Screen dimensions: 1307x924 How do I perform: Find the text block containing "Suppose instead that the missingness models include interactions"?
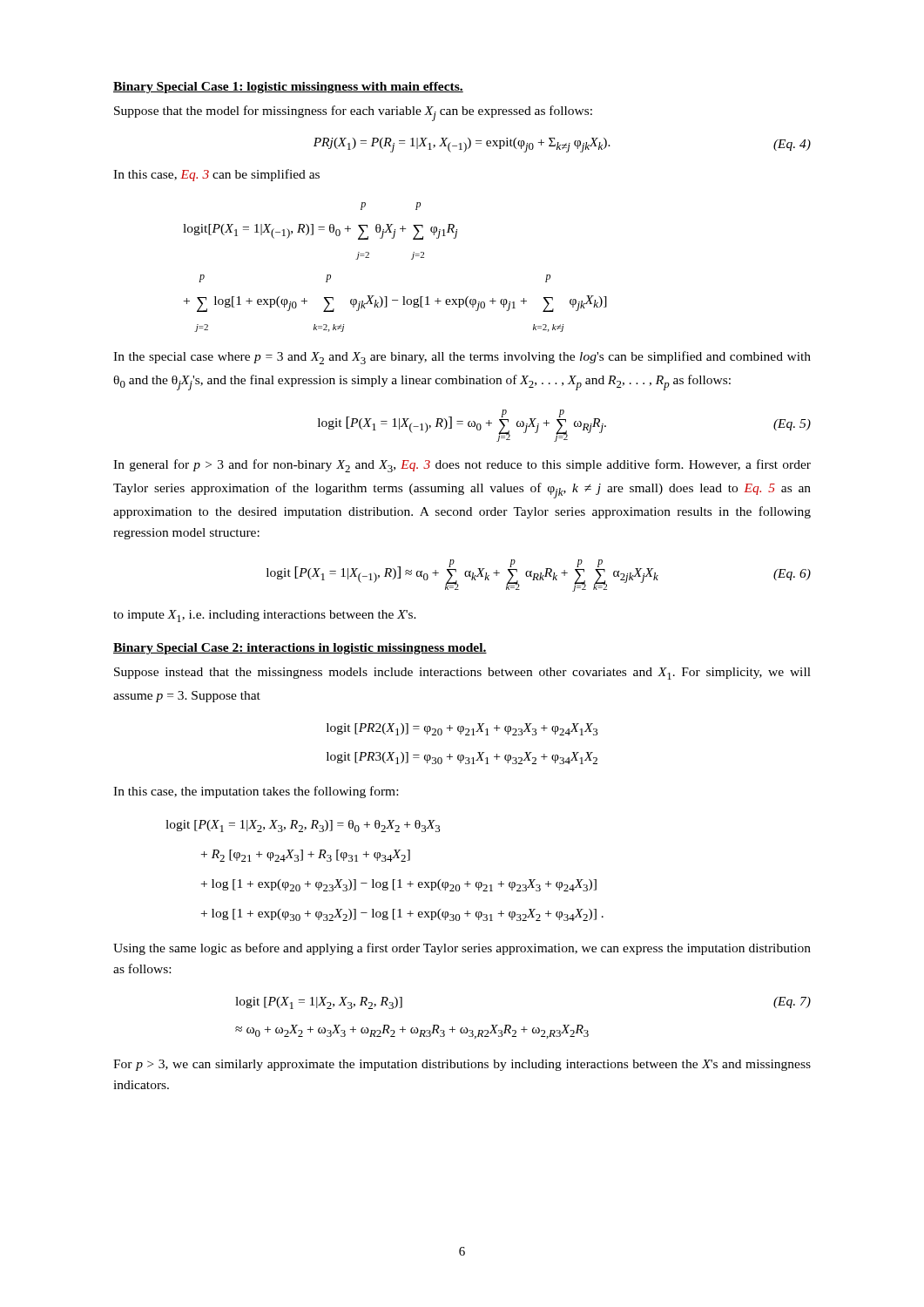pos(462,683)
